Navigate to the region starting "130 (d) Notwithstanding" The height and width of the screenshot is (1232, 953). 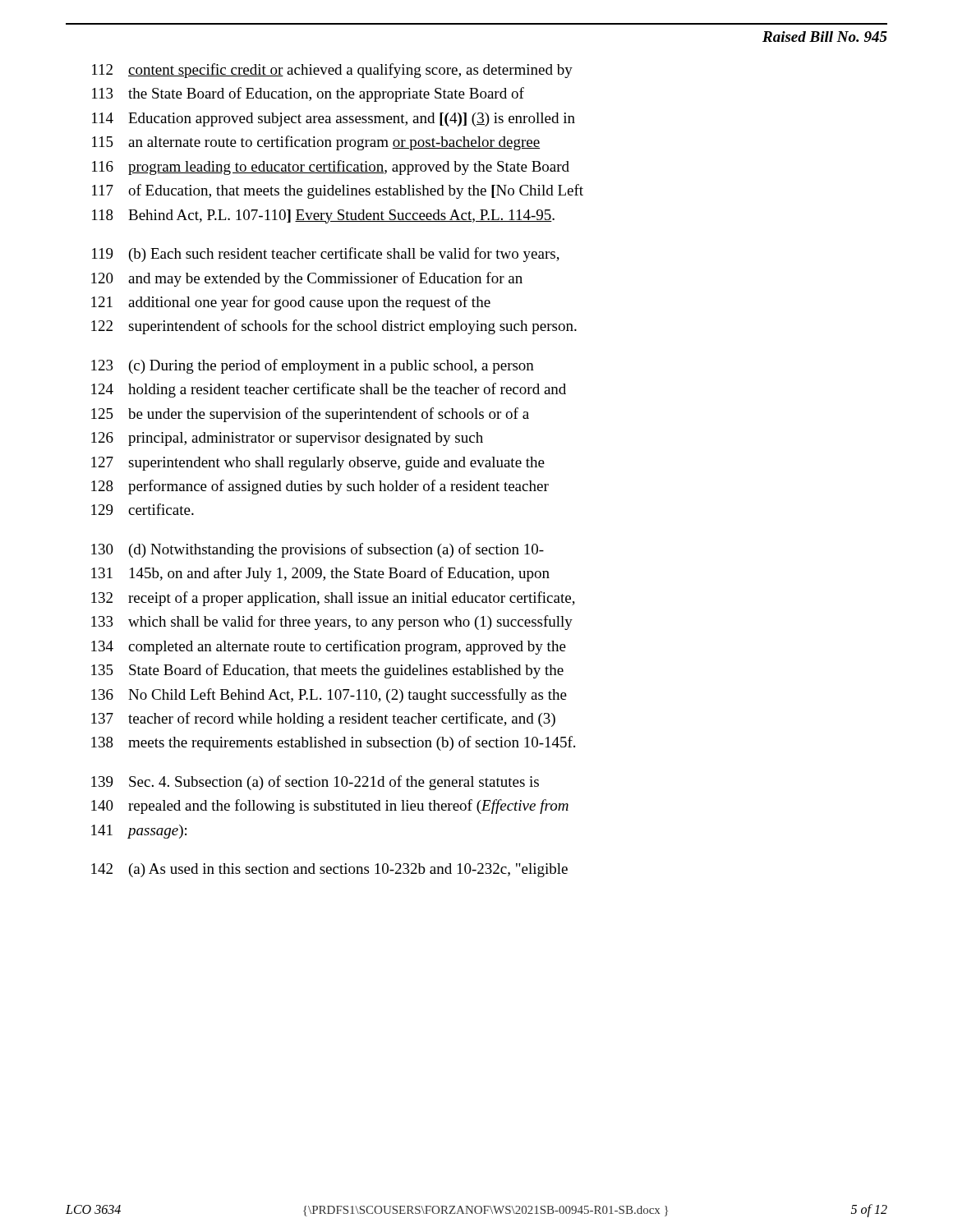tap(476, 646)
